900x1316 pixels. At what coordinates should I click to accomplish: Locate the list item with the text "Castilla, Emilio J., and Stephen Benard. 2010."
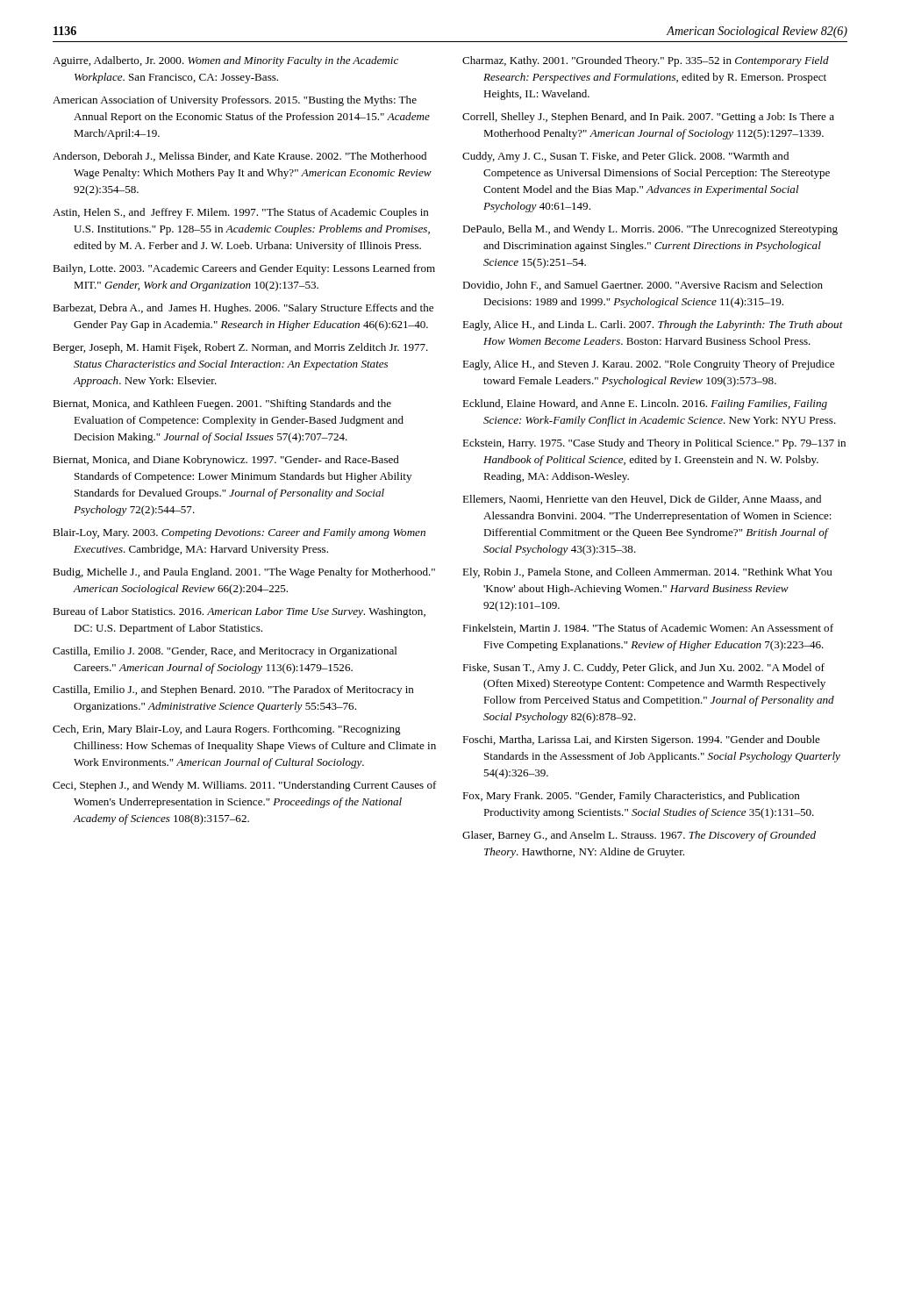(233, 698)
